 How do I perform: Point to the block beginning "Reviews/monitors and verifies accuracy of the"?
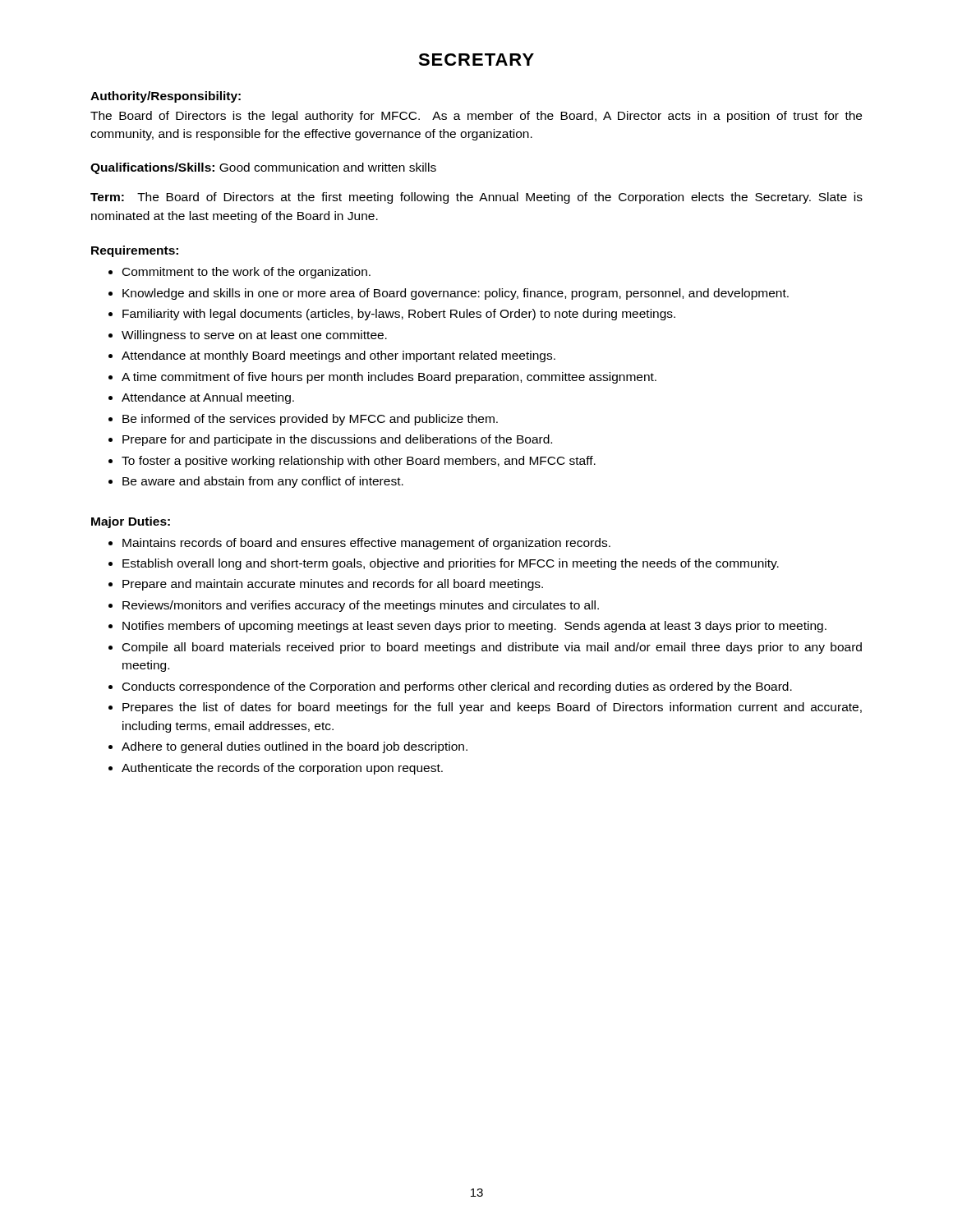[x=361, y=605]
